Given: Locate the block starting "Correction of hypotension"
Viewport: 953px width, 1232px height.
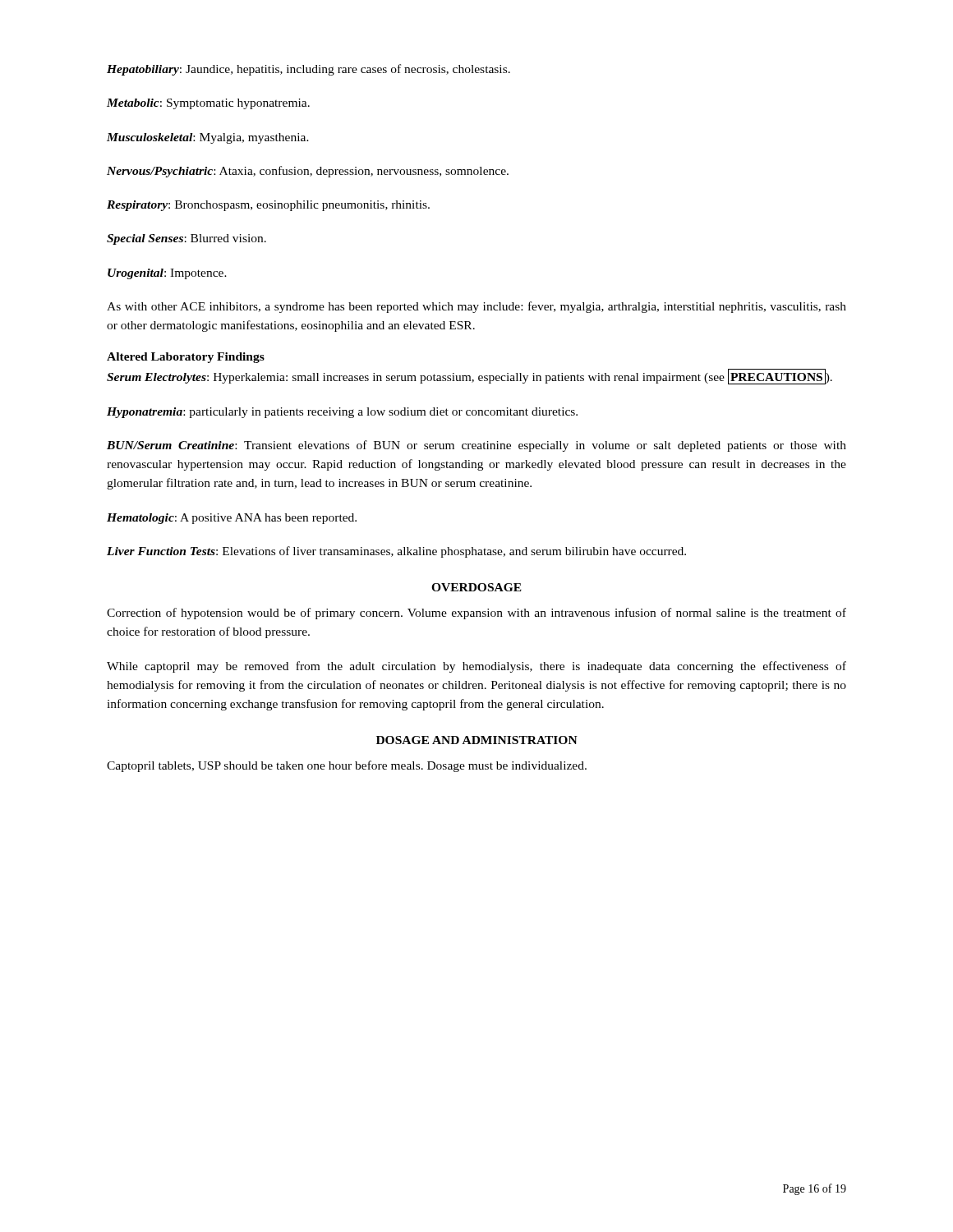Looking at the screenshot, I should [x=476, y=622].
